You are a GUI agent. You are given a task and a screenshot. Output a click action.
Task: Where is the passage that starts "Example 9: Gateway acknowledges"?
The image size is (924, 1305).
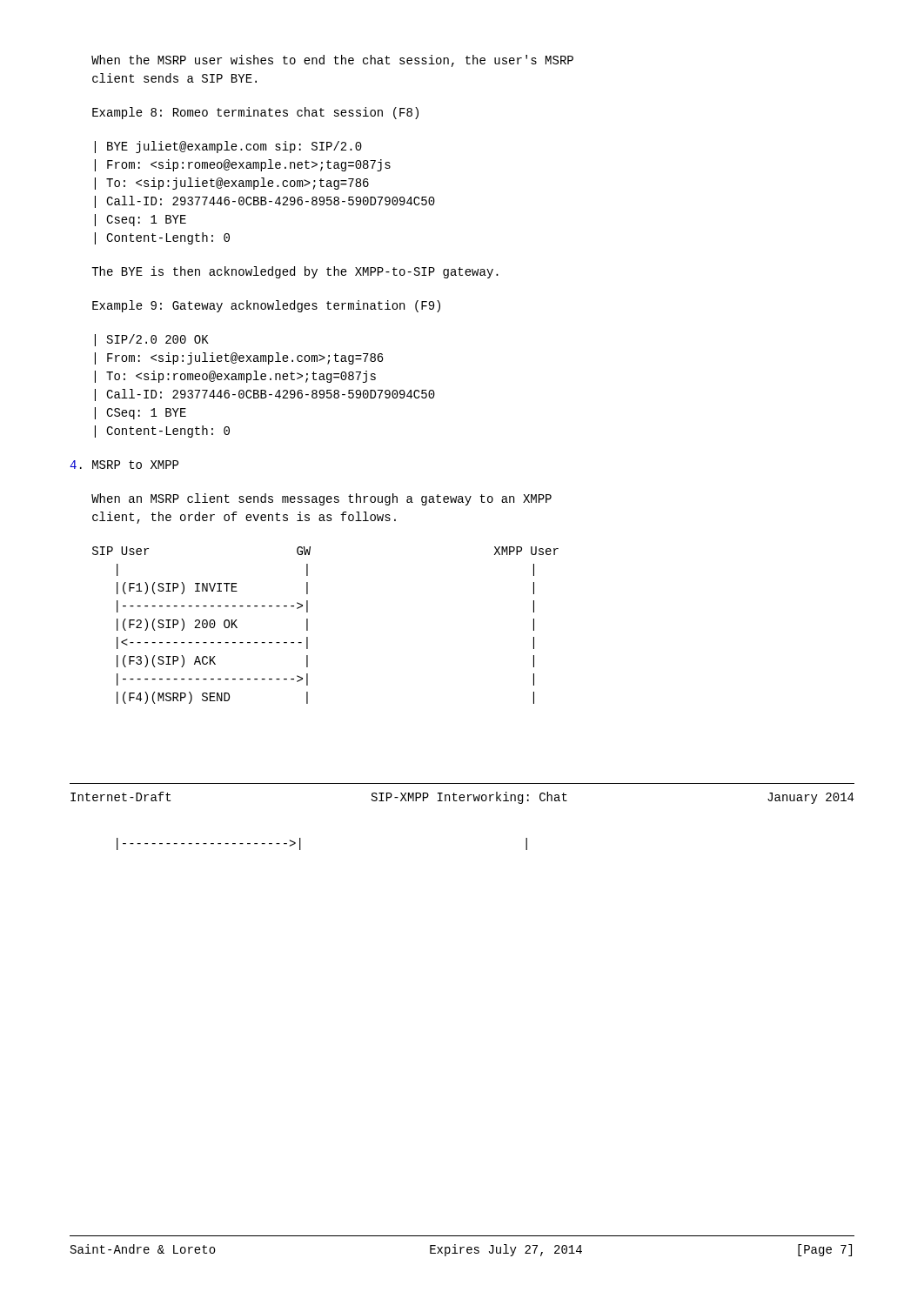coord(256,306)
